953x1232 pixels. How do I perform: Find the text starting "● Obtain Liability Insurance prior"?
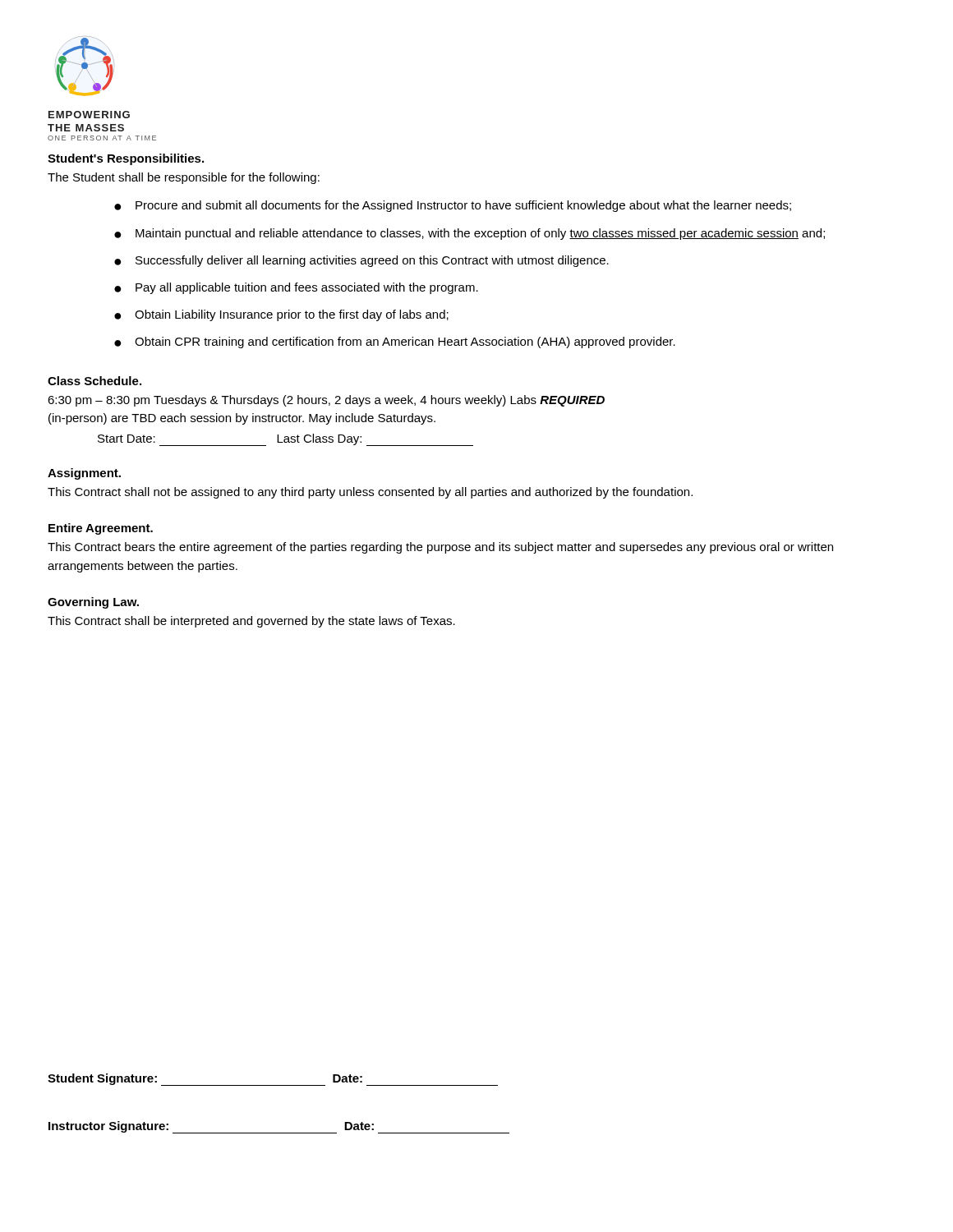(281, 315)
